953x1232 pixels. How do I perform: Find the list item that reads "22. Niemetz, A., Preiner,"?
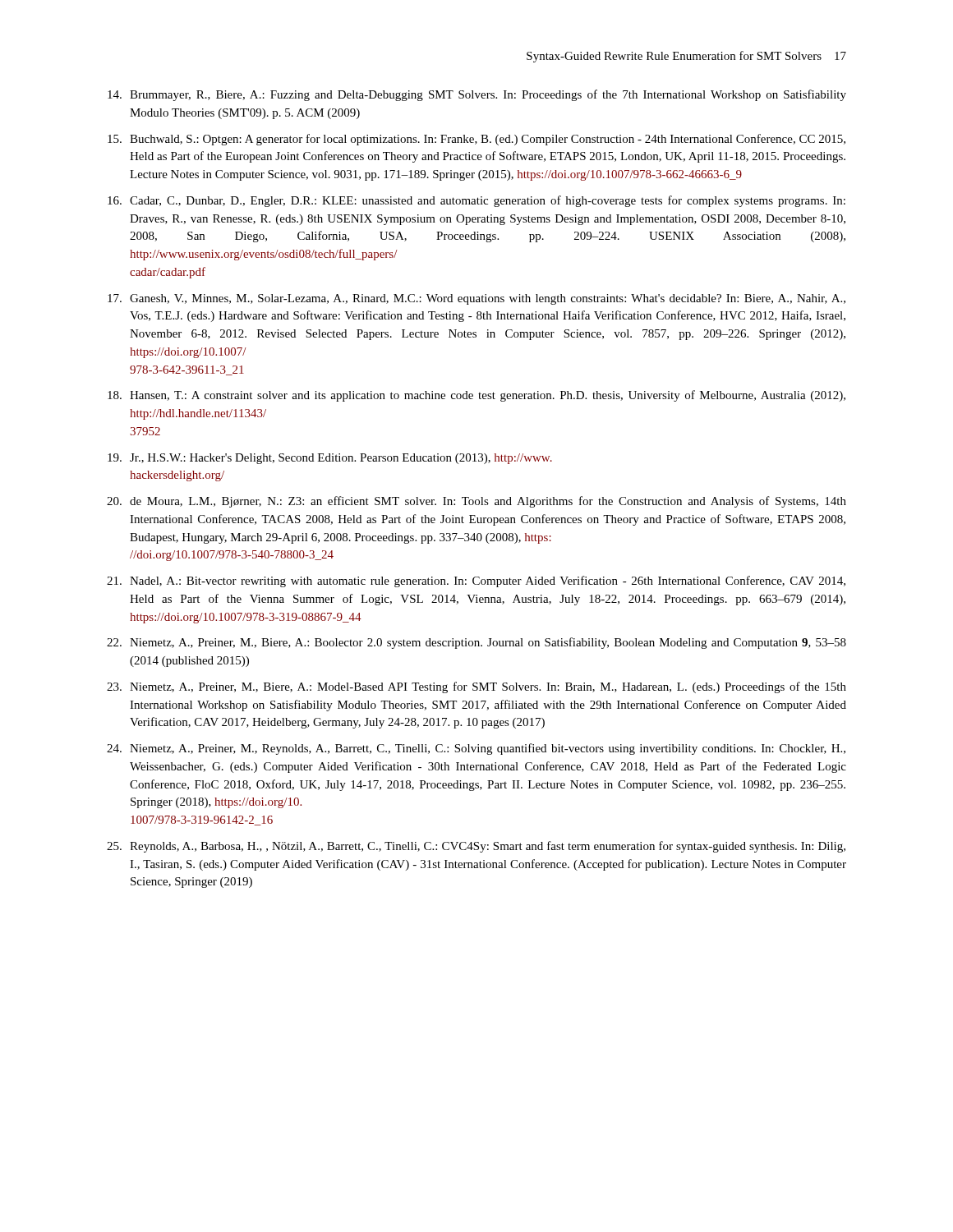pyautogui.click(x=476, y=652)
